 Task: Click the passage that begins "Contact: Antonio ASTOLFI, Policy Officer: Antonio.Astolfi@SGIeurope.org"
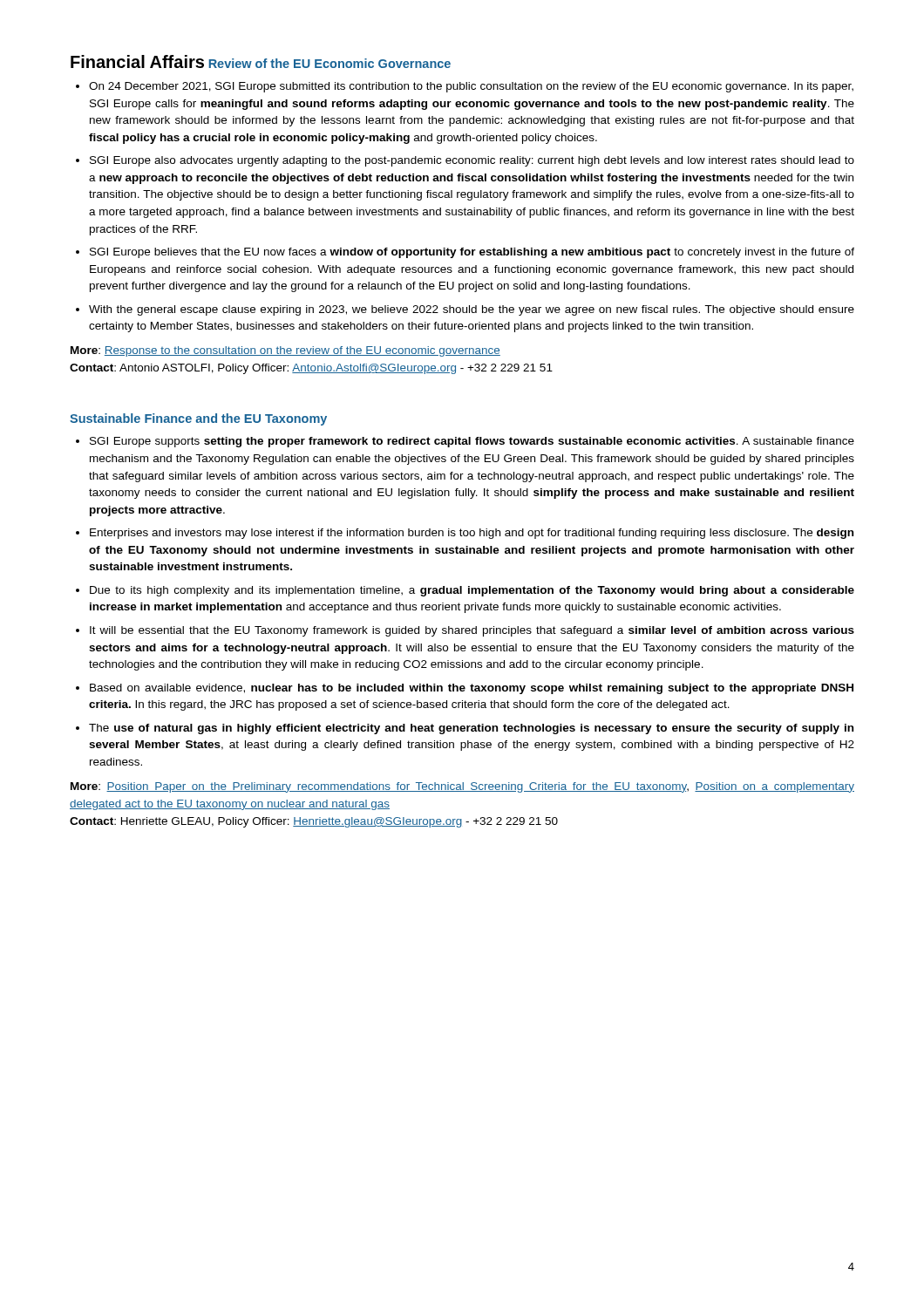[x=311, y=368]
